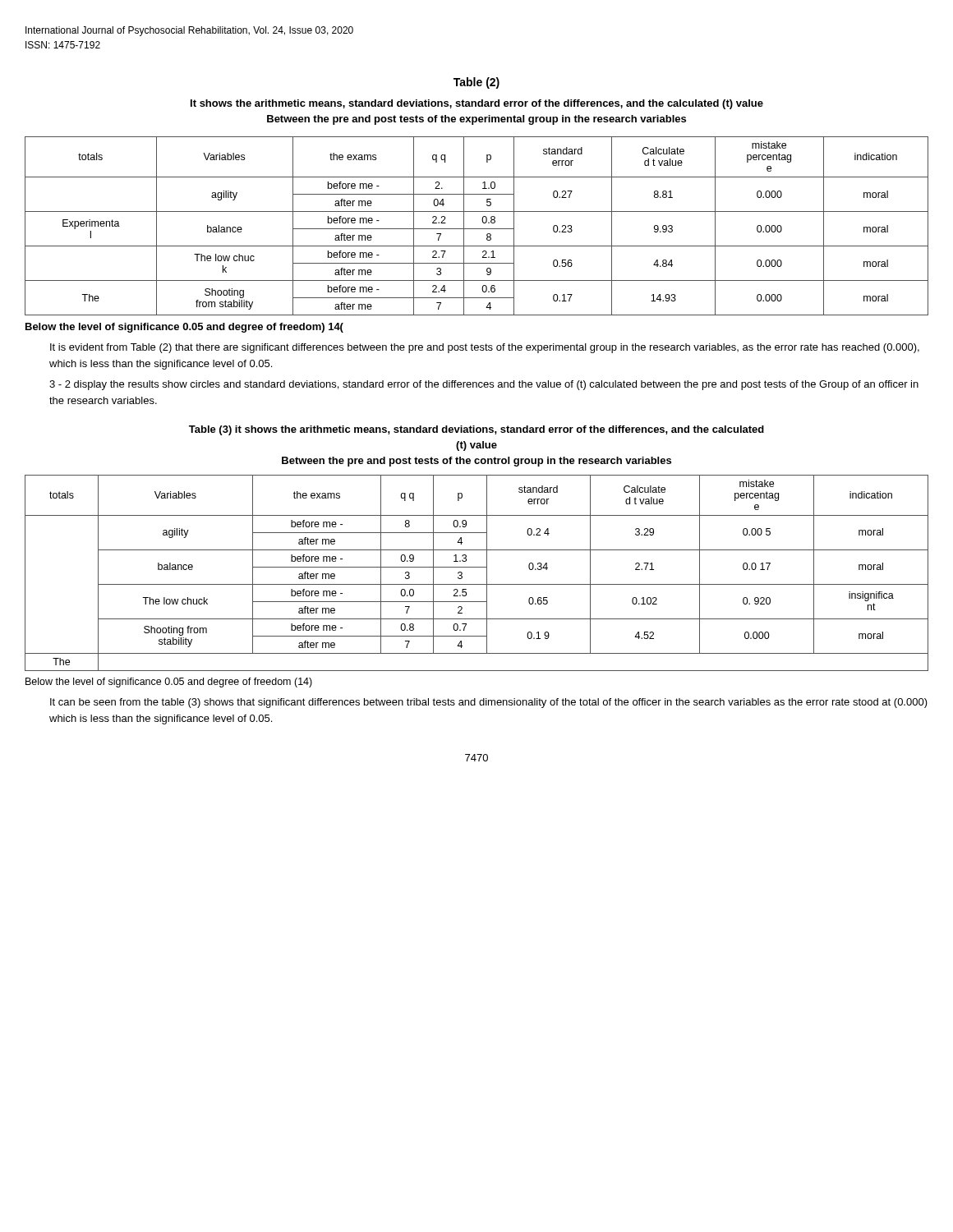Navigate to the passage starting "3 - 2 display the"

484,393
